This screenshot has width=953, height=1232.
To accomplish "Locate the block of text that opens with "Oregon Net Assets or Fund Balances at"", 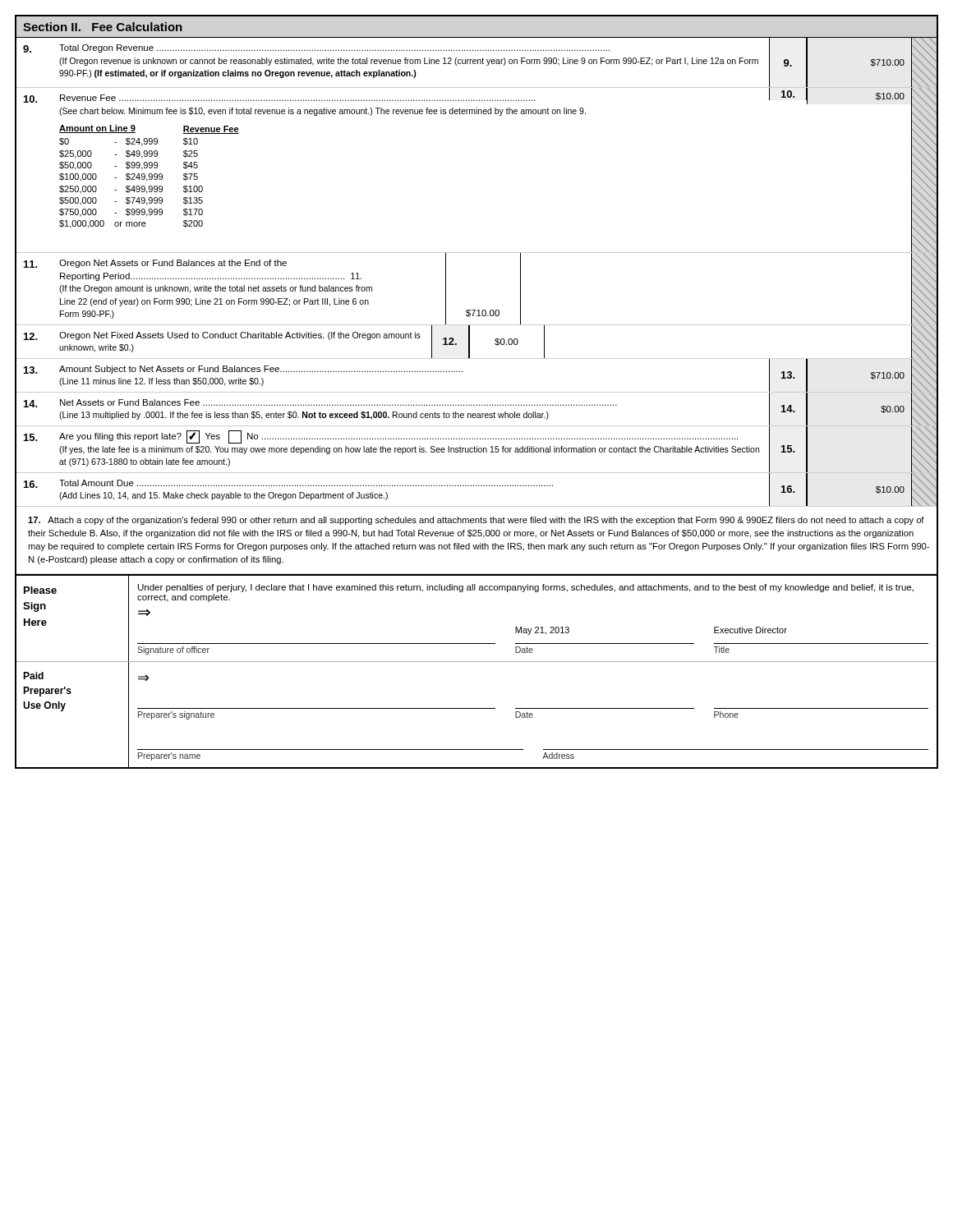I will tap(476, 289).
